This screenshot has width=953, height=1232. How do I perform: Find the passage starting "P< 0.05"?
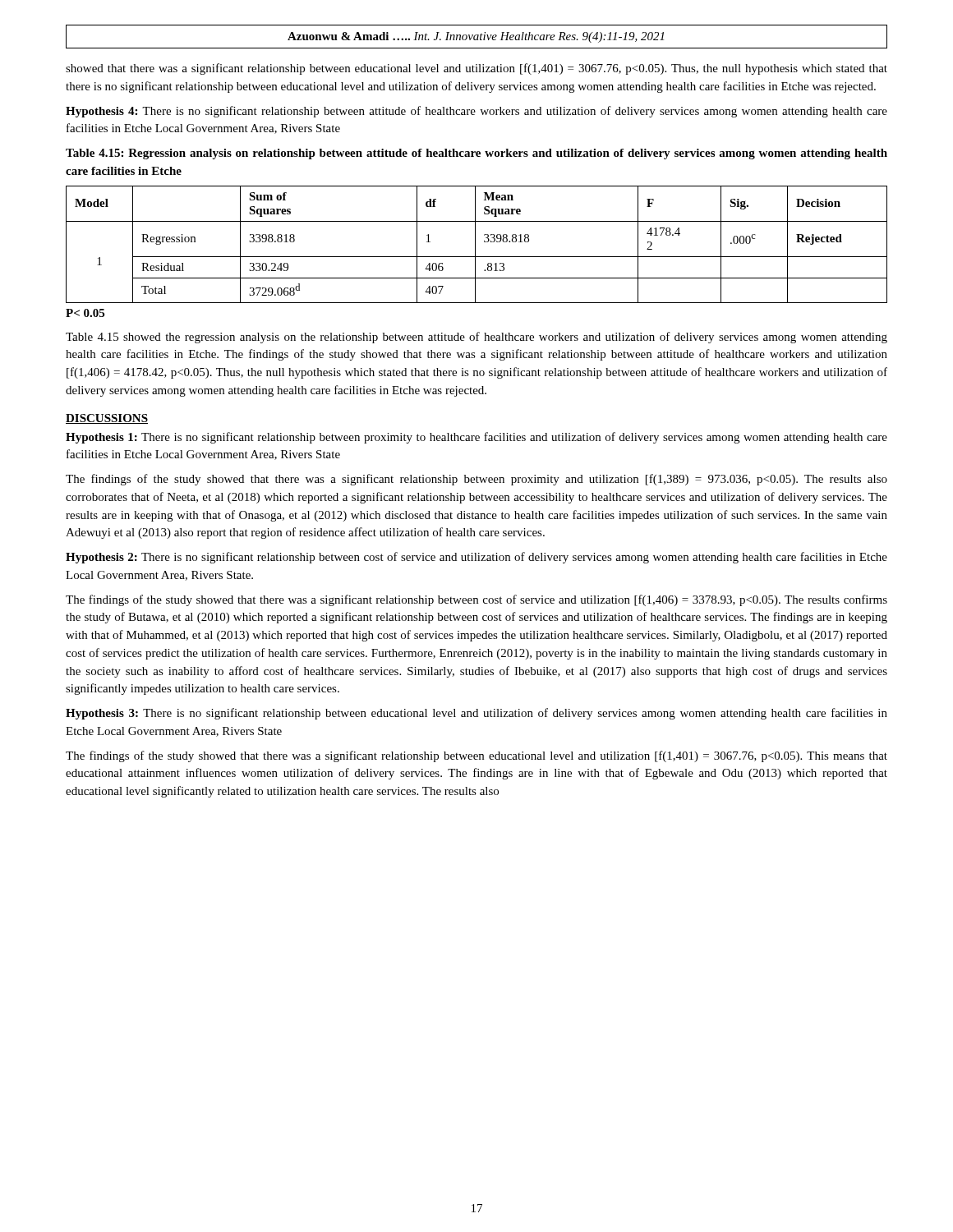(x=85, y=312)
